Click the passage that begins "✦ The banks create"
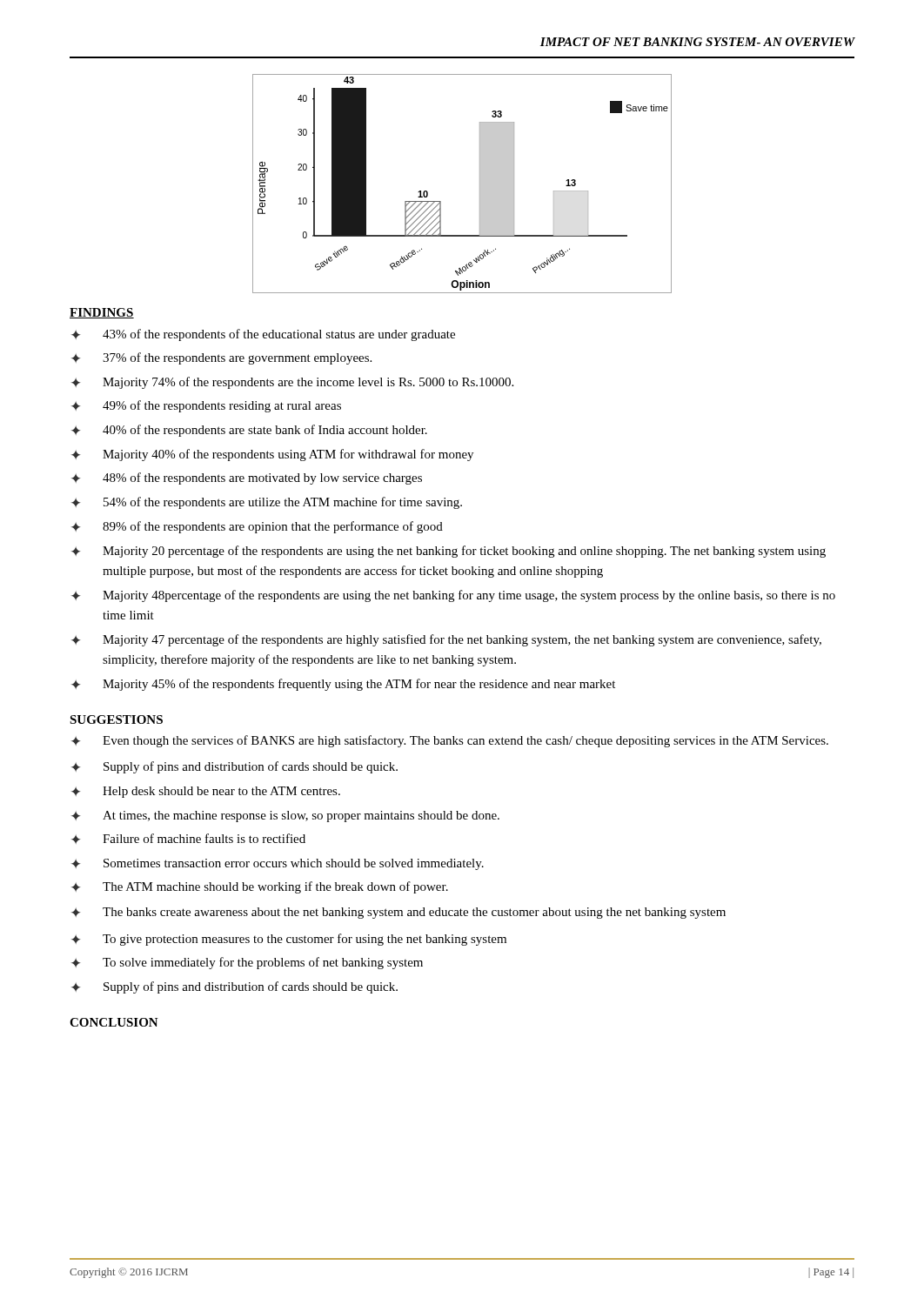 coord(462,913)
